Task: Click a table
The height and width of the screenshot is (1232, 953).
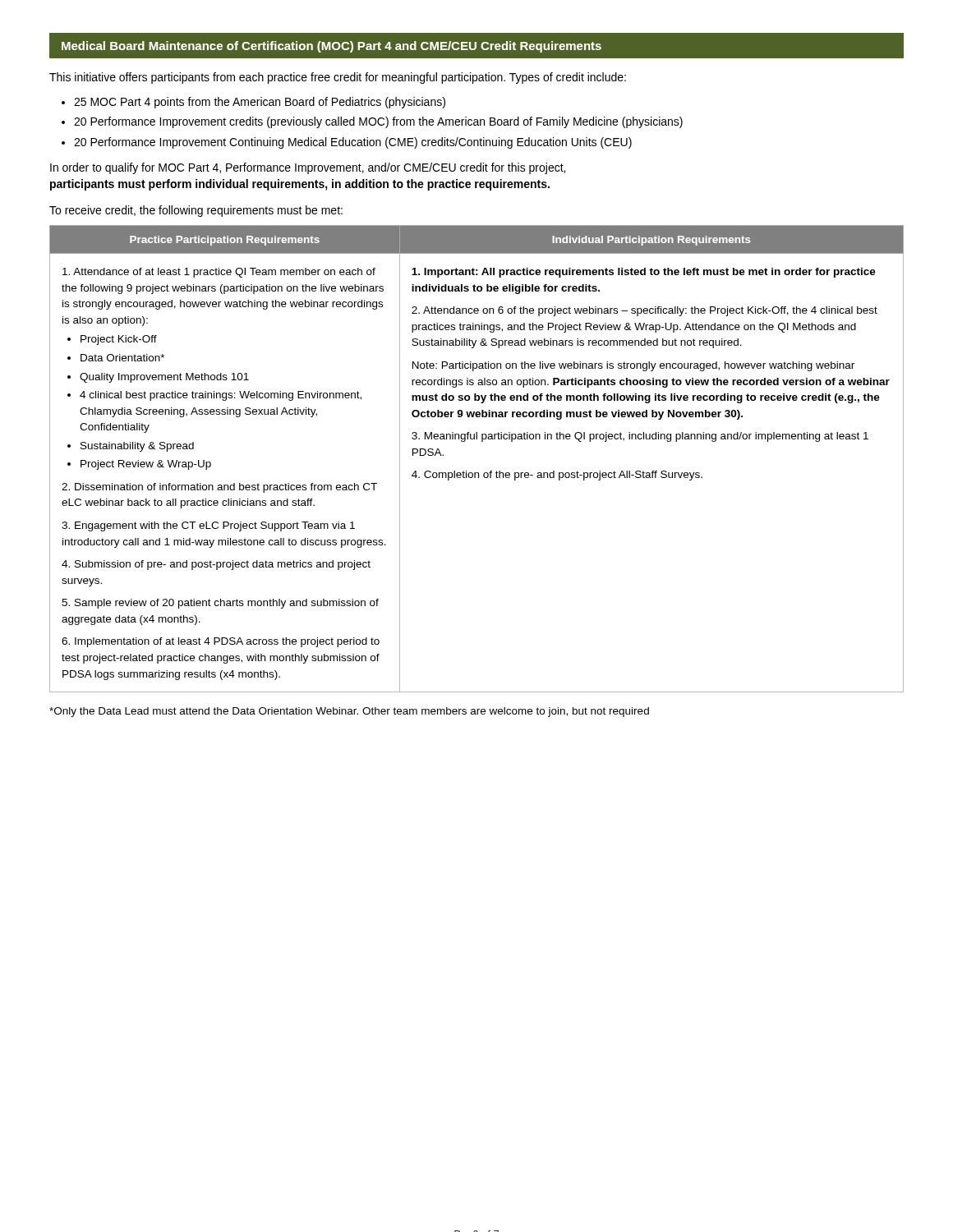Action: [476, 459]
